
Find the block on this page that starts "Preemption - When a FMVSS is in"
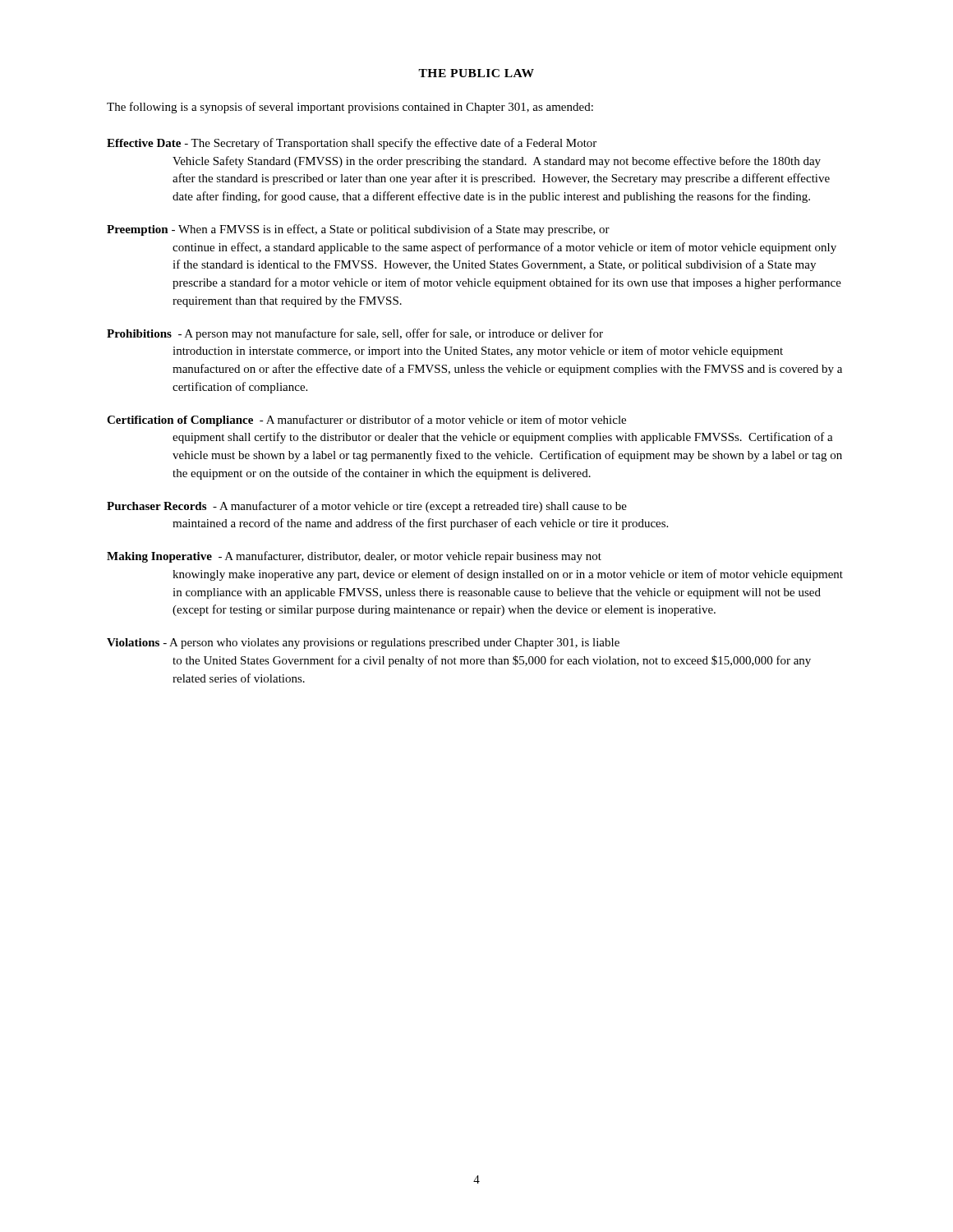(x=476, y=265)
